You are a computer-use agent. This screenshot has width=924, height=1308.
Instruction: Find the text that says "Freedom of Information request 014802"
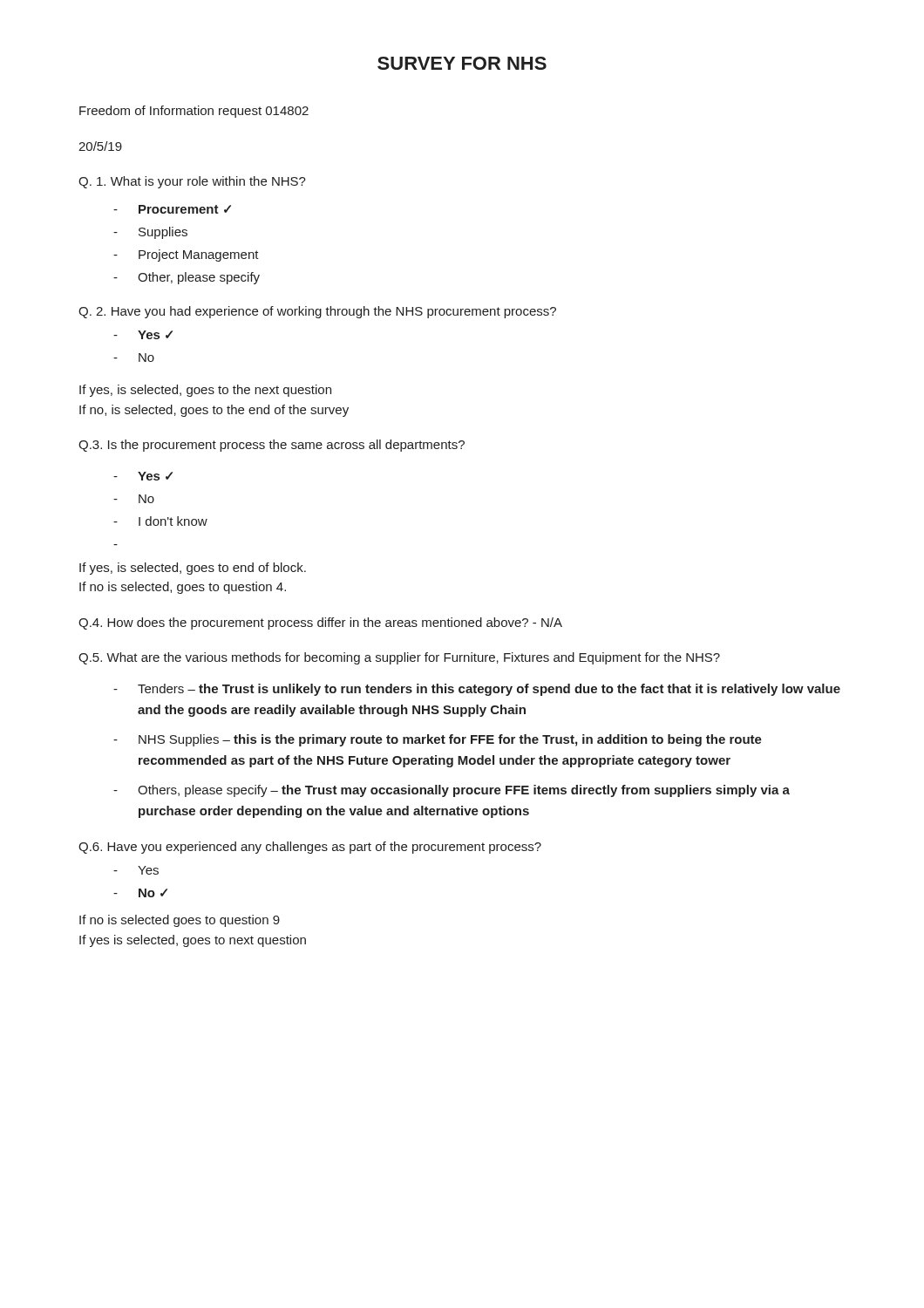tap(194, 110)
